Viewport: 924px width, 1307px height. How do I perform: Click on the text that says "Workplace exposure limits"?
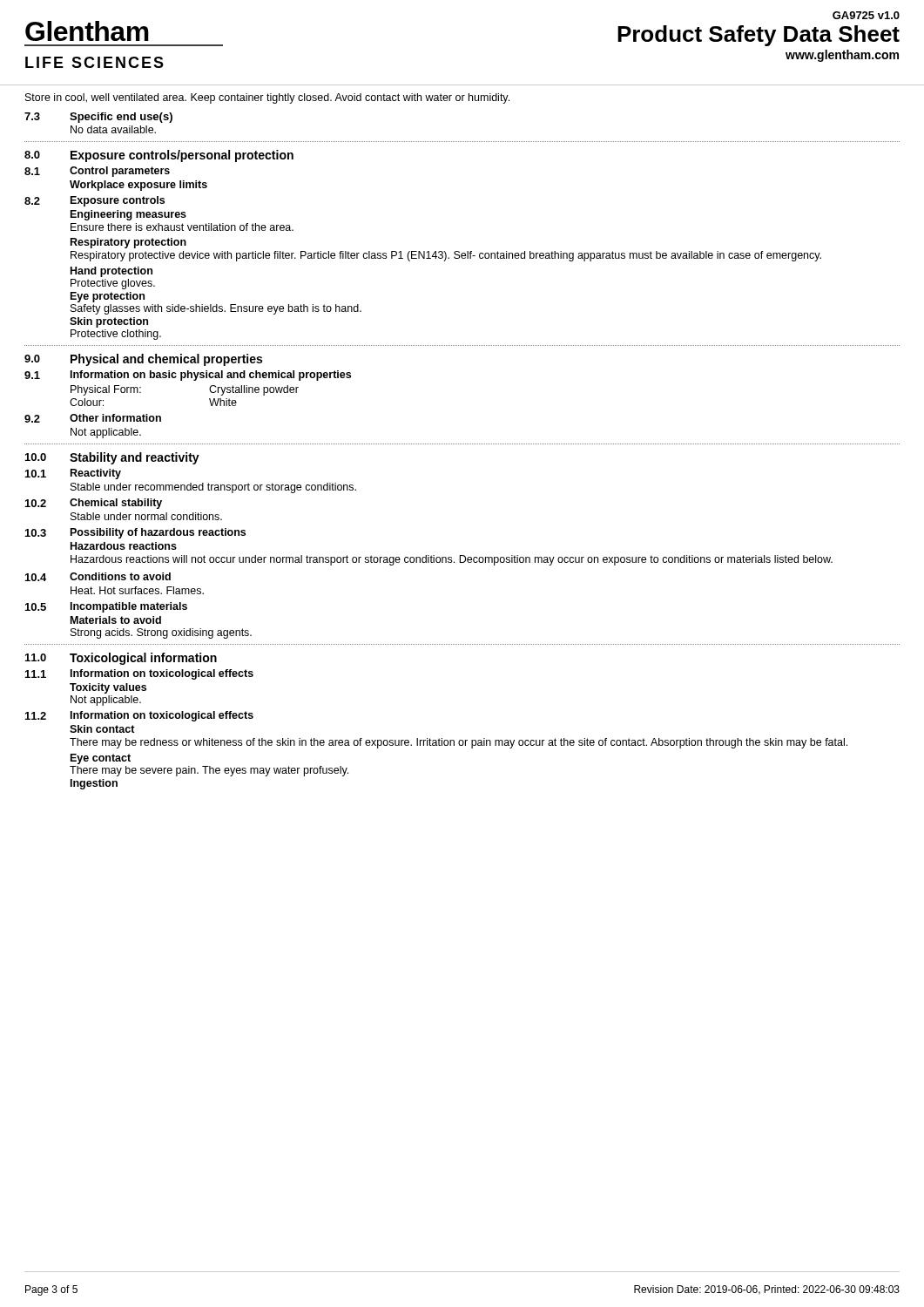coord(139,184)
